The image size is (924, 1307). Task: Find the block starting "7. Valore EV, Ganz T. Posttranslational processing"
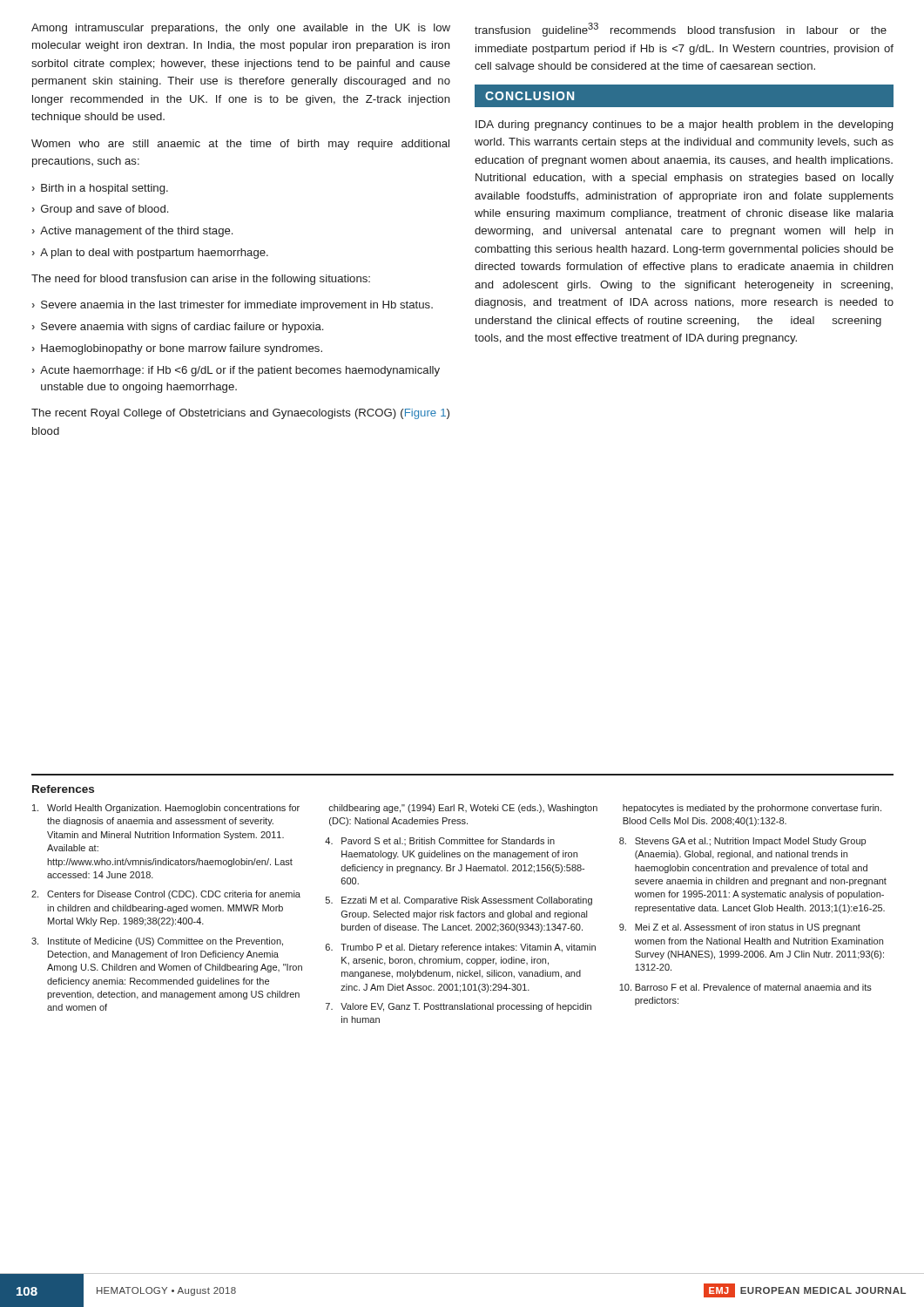pos(462,1014)
